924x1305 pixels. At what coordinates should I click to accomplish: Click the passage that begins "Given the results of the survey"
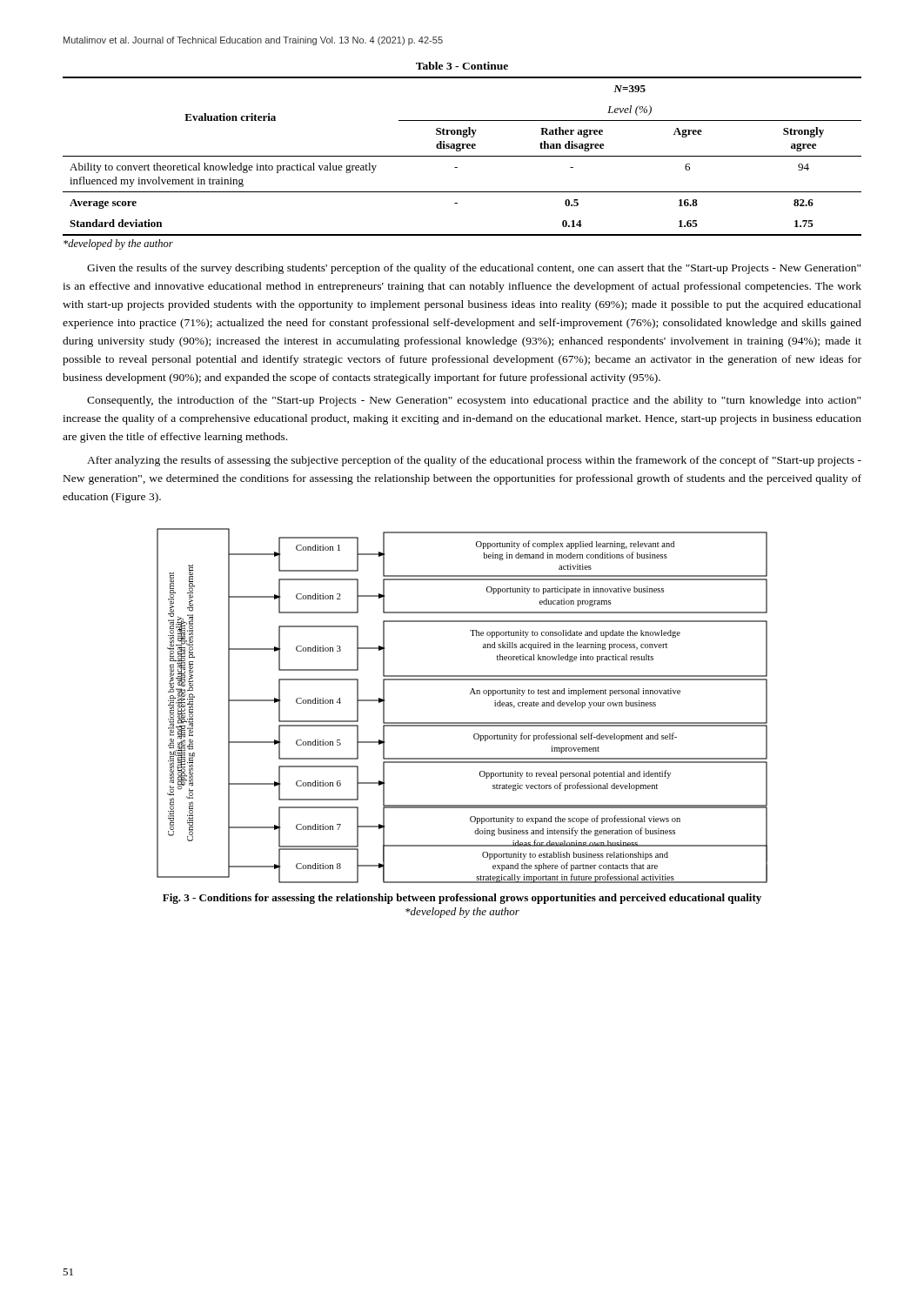[x=462, y=322]
